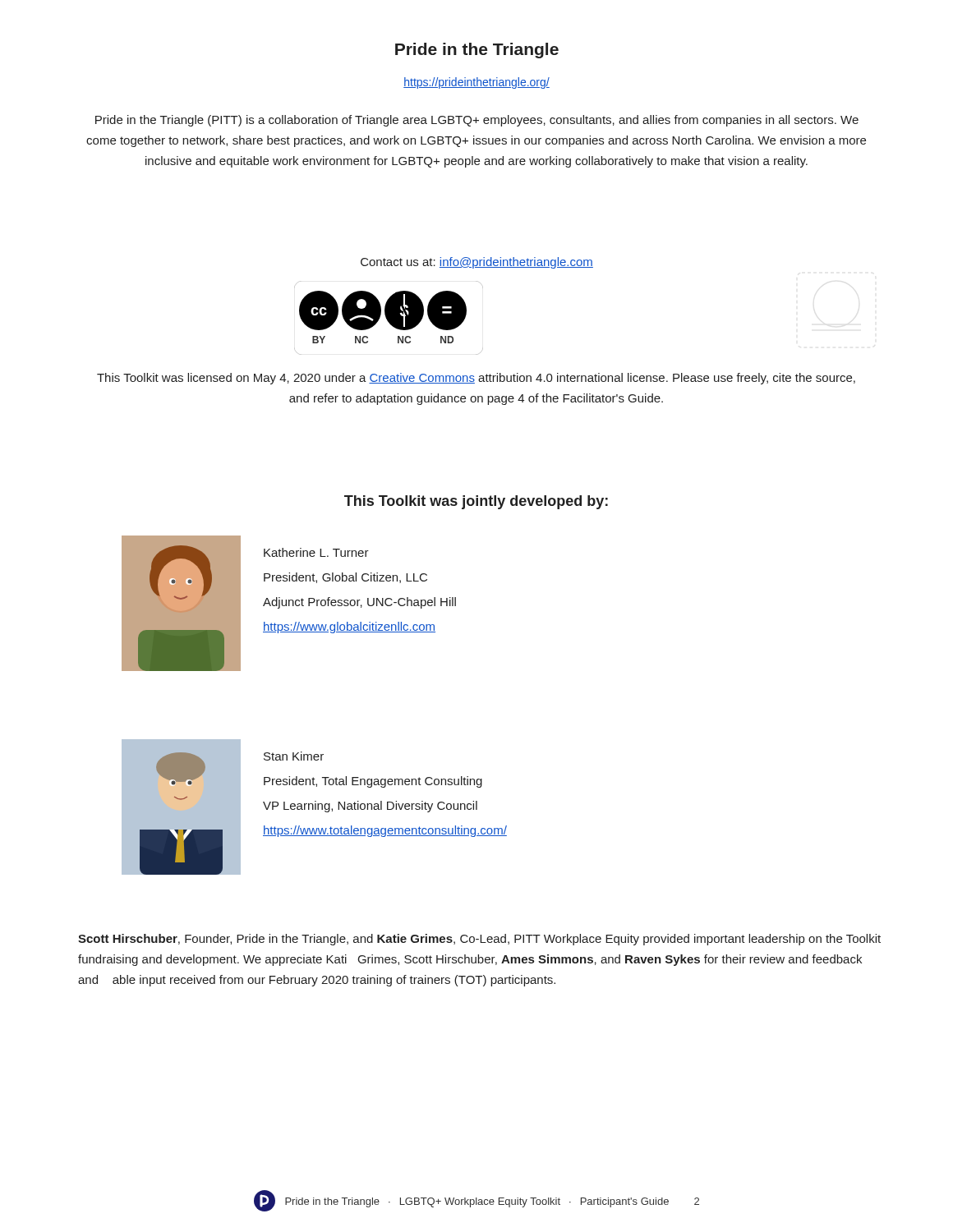953x1232 pixels.
Task: Click where it says "Contact us at: info@prideinthetriangle.com"
Action: click(476, 262)
